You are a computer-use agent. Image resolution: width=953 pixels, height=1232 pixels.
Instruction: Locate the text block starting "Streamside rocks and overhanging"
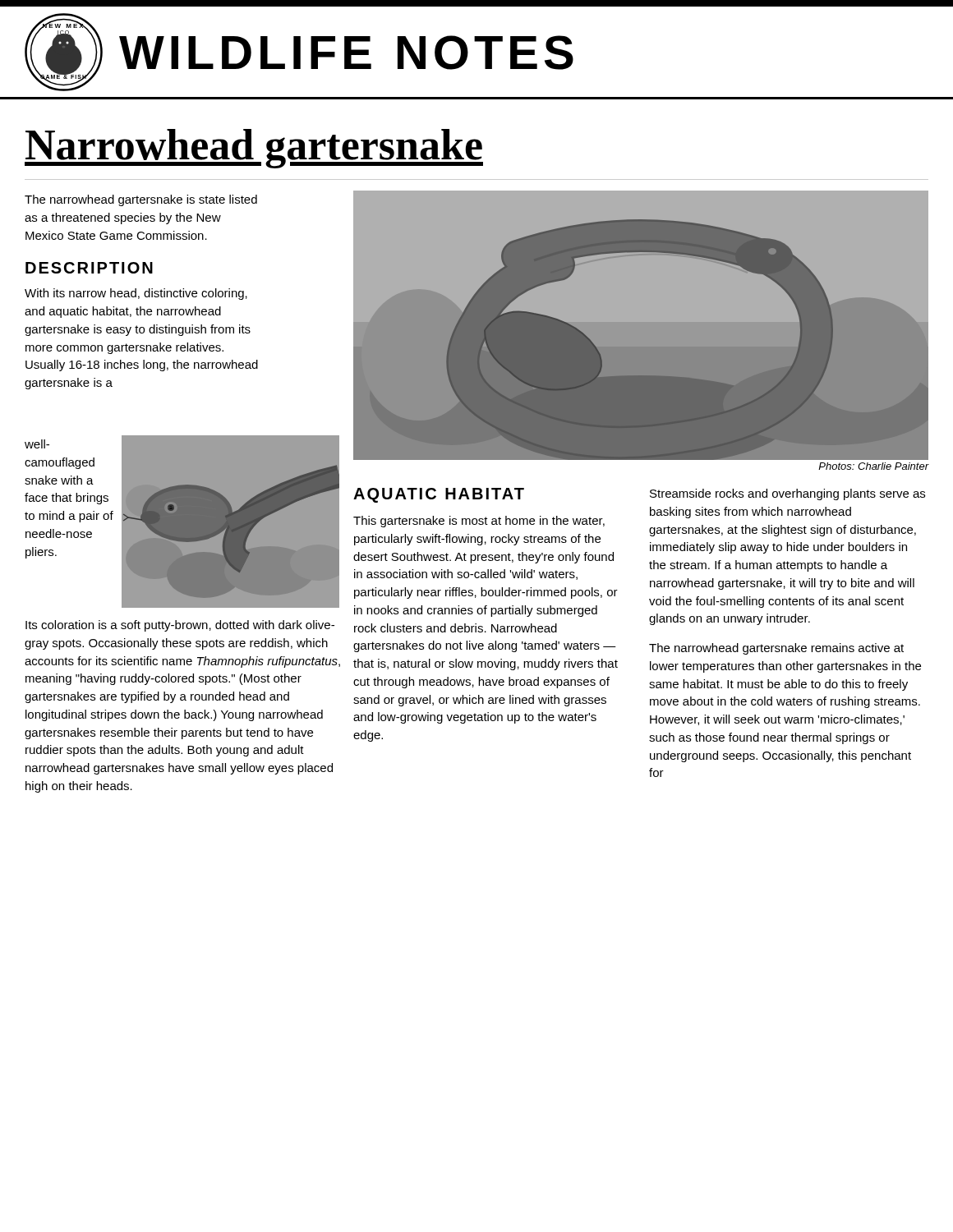pyautogui.click(x=787, y=556)
